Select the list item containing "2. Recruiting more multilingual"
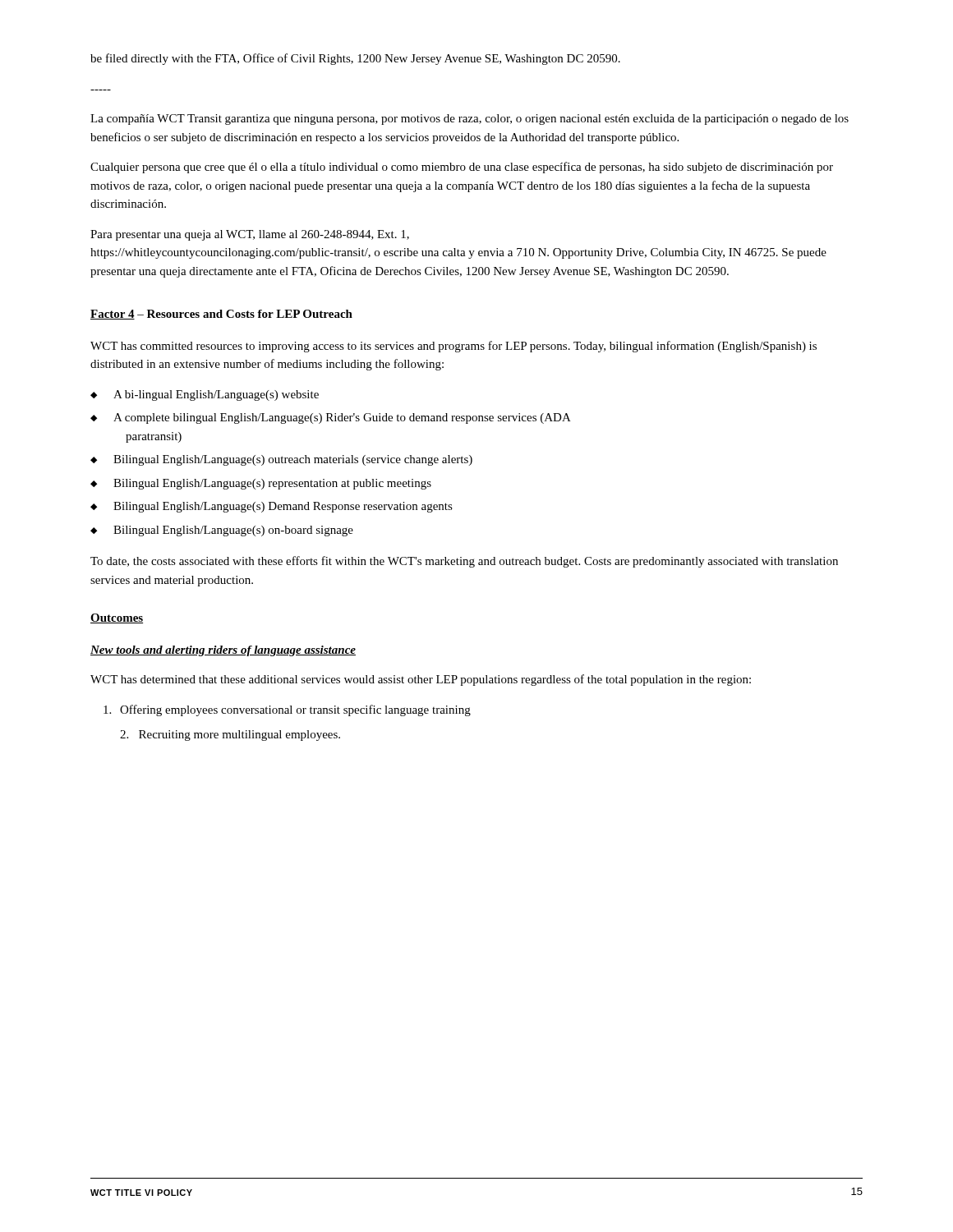This screenshot has width=953, height=1232. pos(230,736)
